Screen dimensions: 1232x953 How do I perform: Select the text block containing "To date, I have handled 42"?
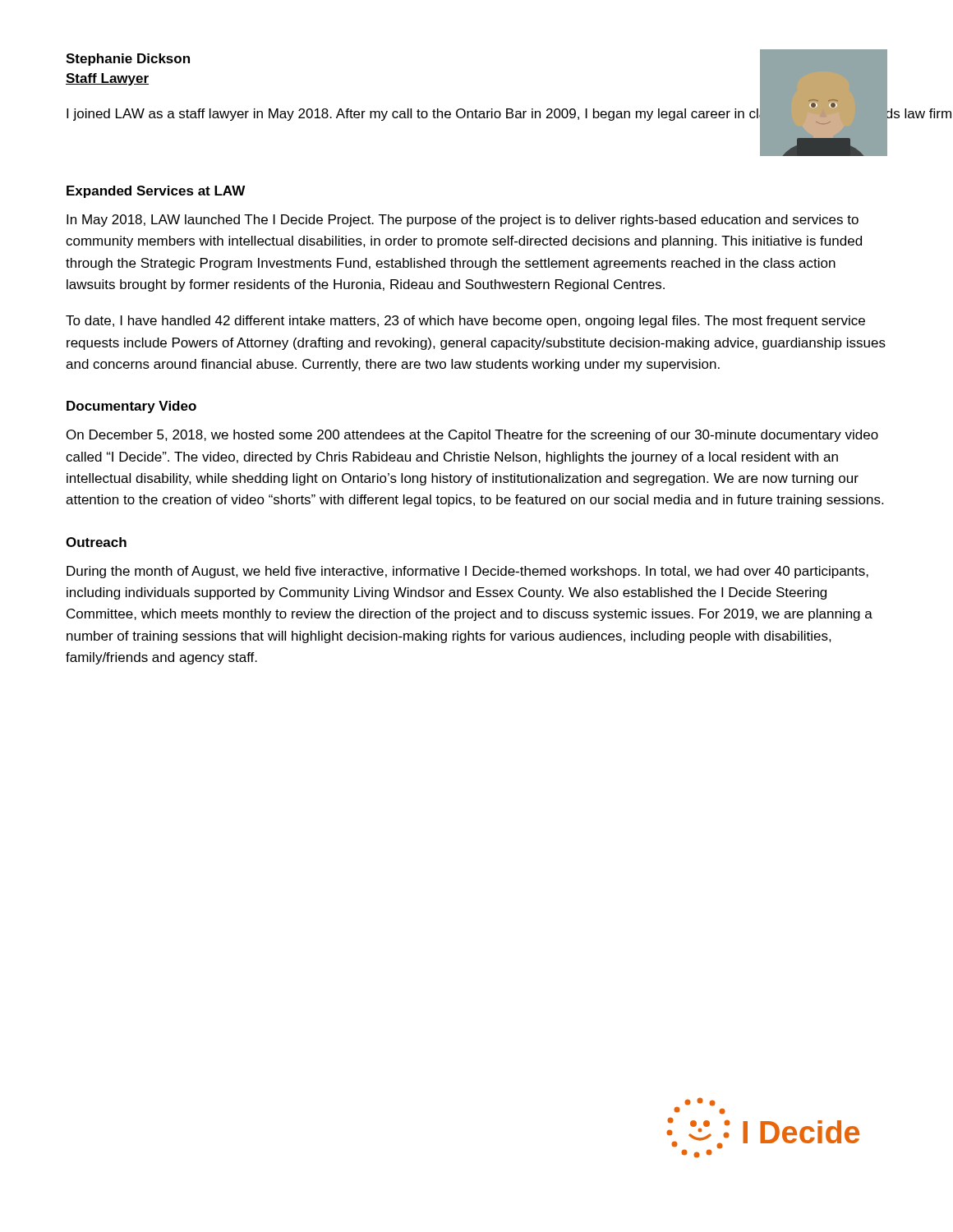476,343
